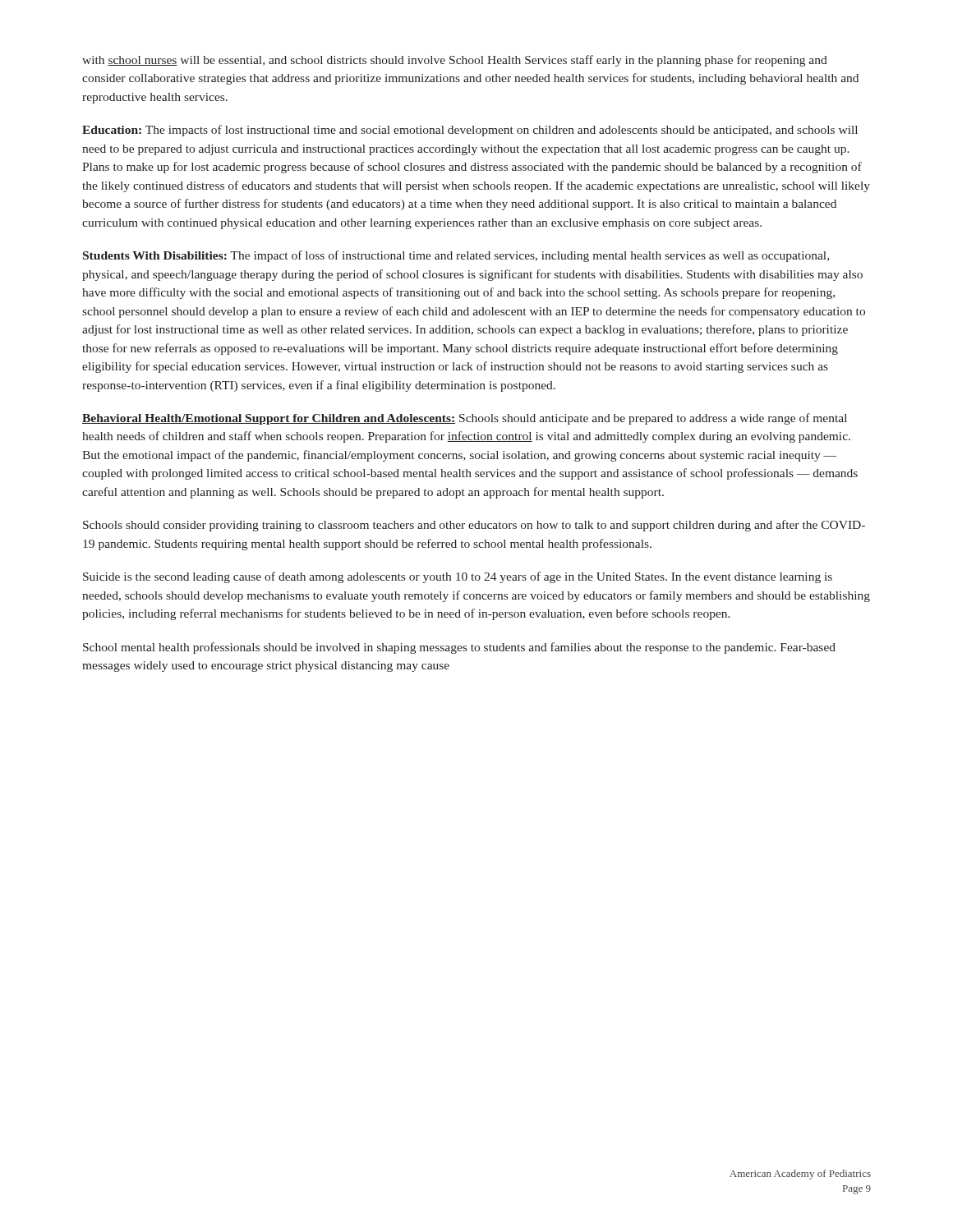Locate the block of text that opens with "Behavioral Health/Emotional Support"
Viewport: 953px width, 1232px height.
point(470,455)
